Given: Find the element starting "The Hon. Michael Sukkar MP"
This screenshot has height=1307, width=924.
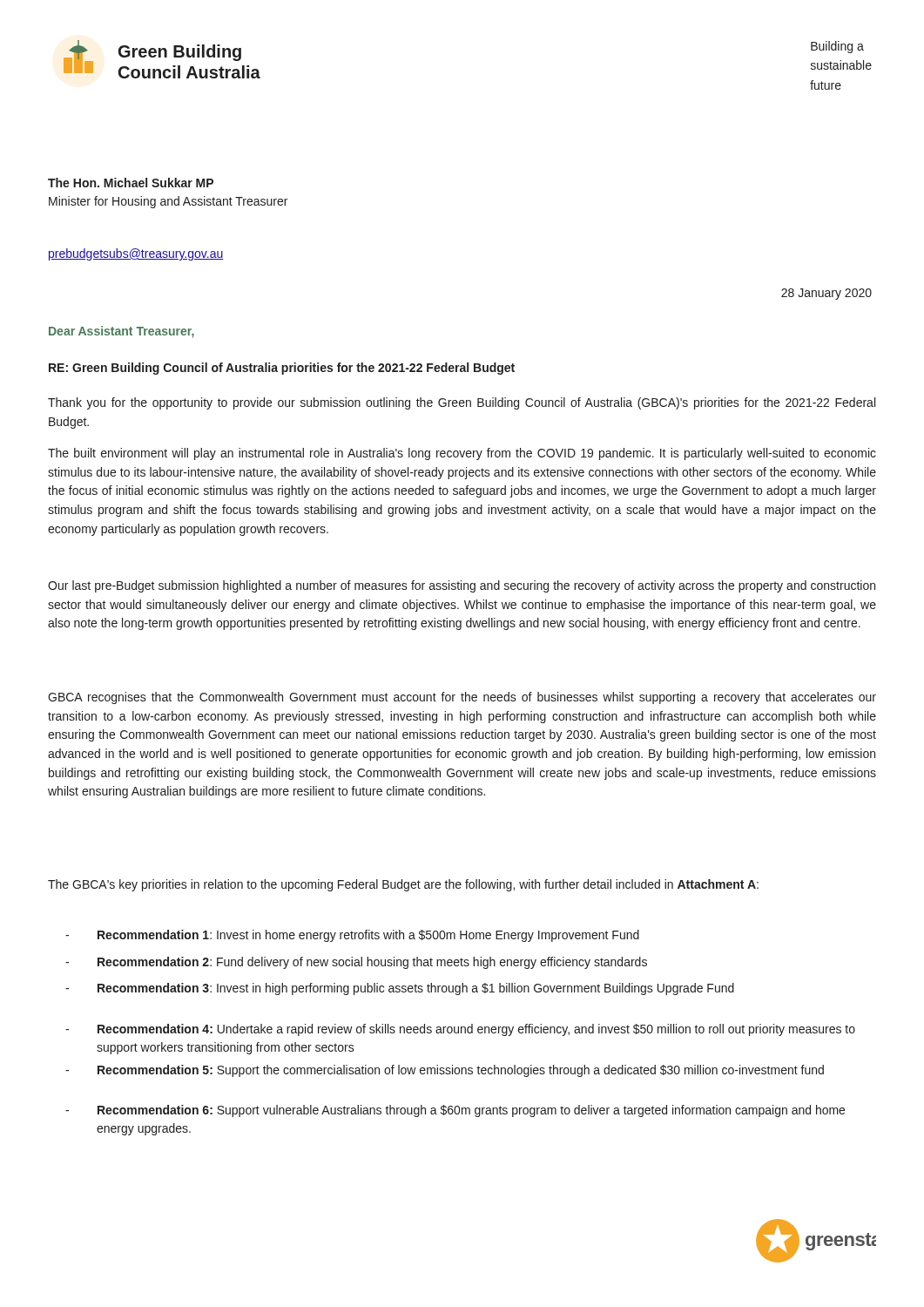Looking at the screenshot, I should pyautogui.click(x=168, y=193).
